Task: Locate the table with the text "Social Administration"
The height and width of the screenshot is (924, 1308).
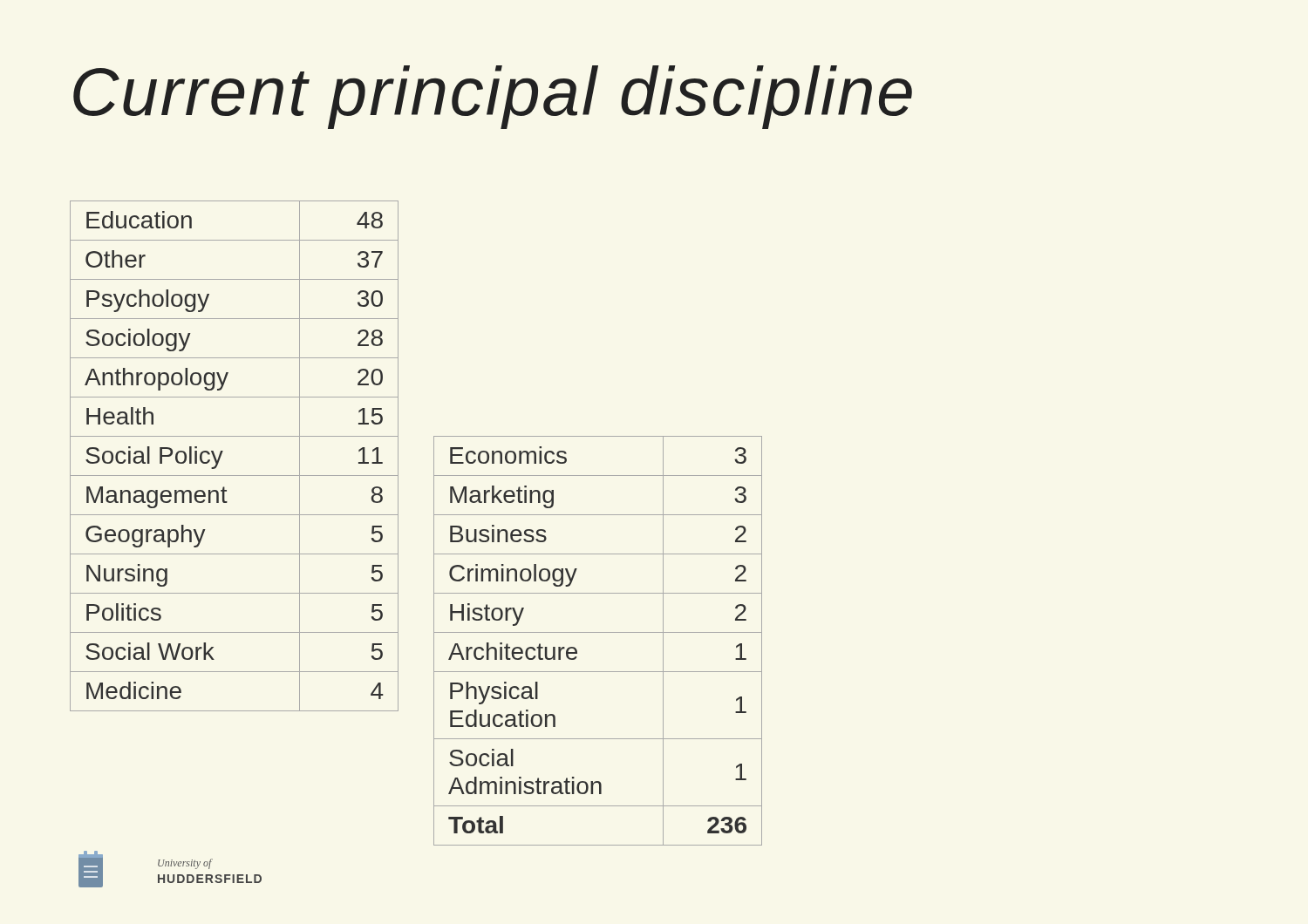Action: tap(598, 523)
